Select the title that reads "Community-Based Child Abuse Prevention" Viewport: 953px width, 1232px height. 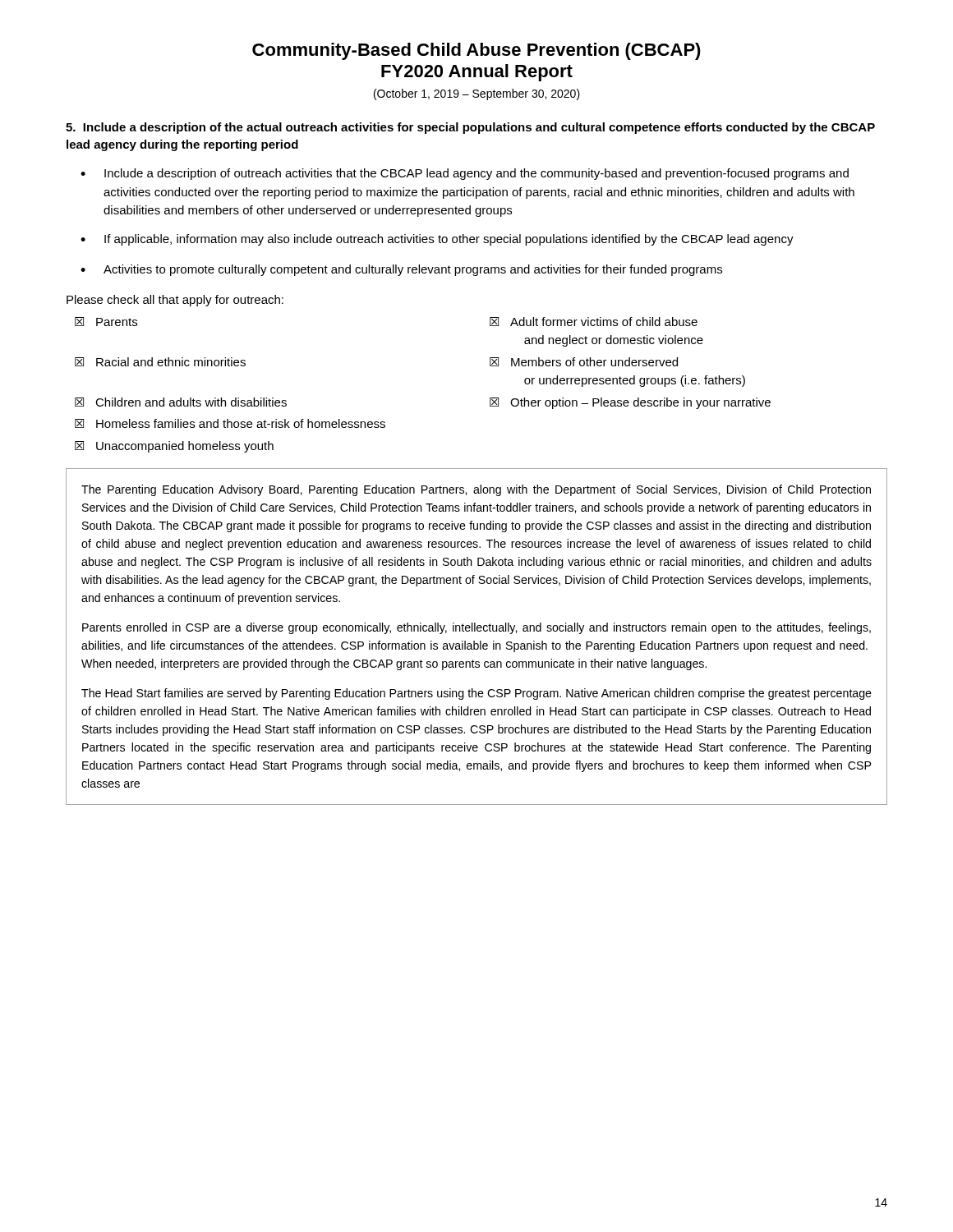[476, 61]
